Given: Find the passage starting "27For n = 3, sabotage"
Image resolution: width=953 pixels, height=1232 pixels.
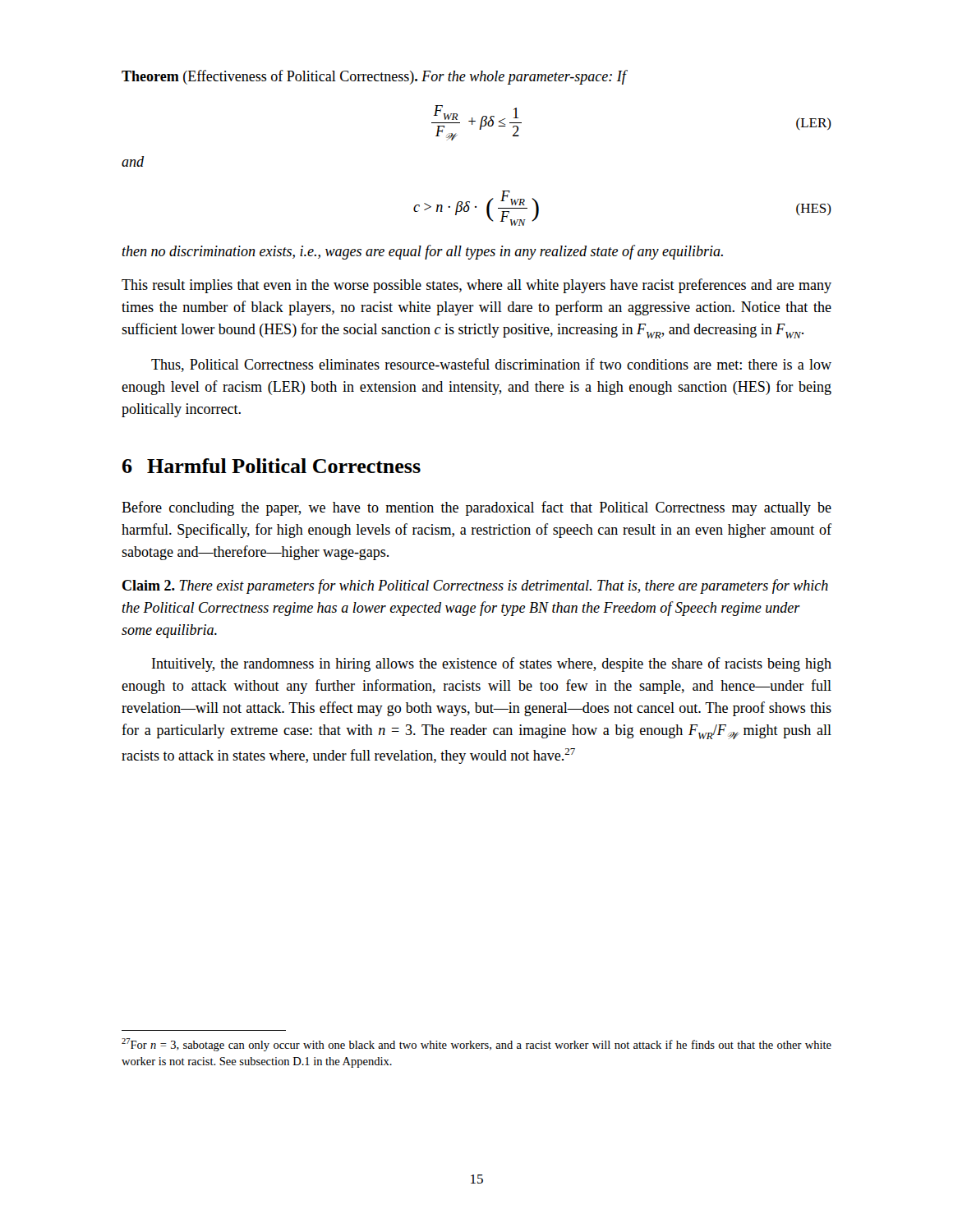Looking at the screenshot, I should pos(476,1052).
